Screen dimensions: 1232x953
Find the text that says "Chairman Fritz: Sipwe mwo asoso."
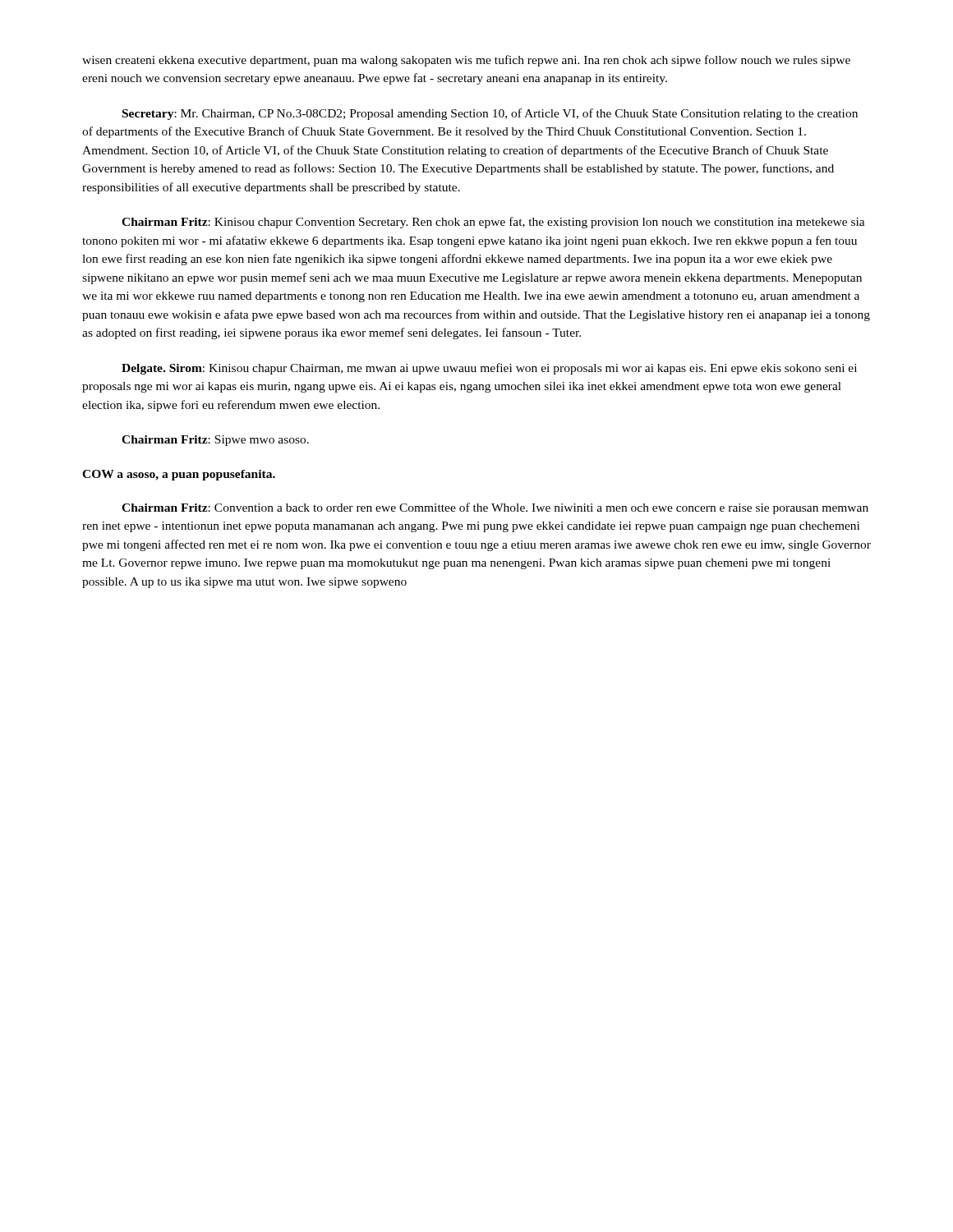click(x=216, y=439)
